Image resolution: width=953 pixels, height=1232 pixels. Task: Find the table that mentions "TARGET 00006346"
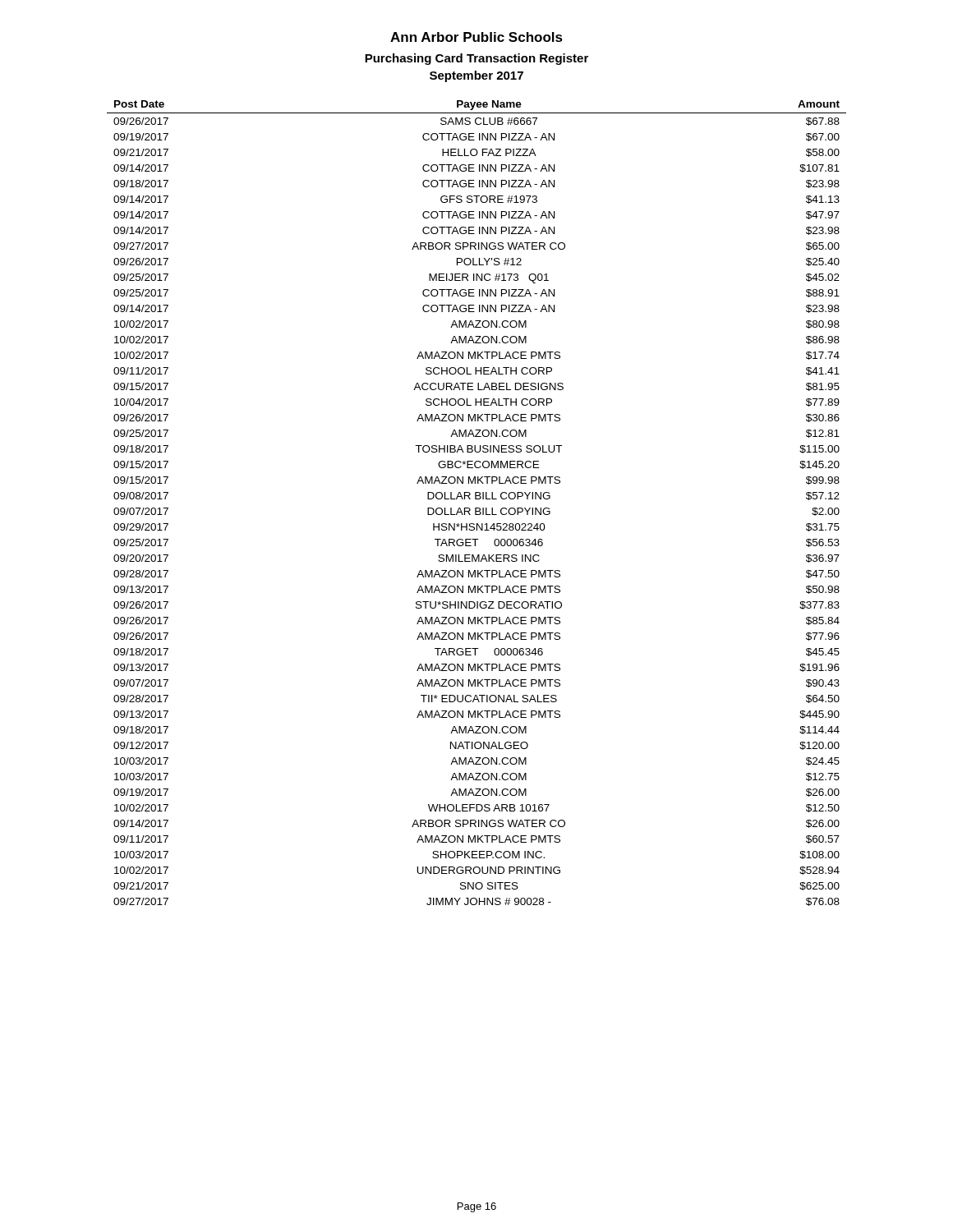click(476, 502)
